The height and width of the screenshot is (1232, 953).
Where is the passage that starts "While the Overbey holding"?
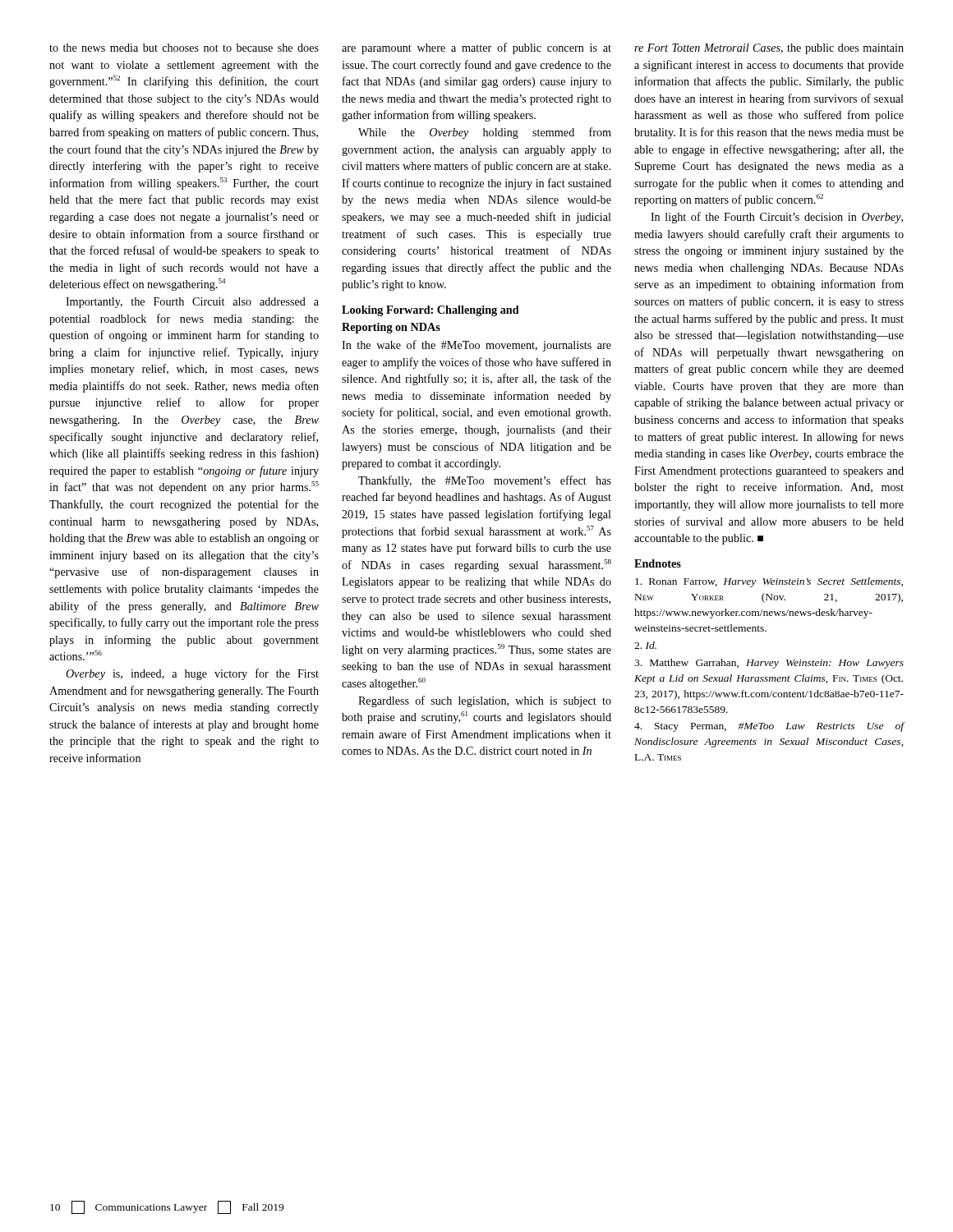click(x=476, y=208)
